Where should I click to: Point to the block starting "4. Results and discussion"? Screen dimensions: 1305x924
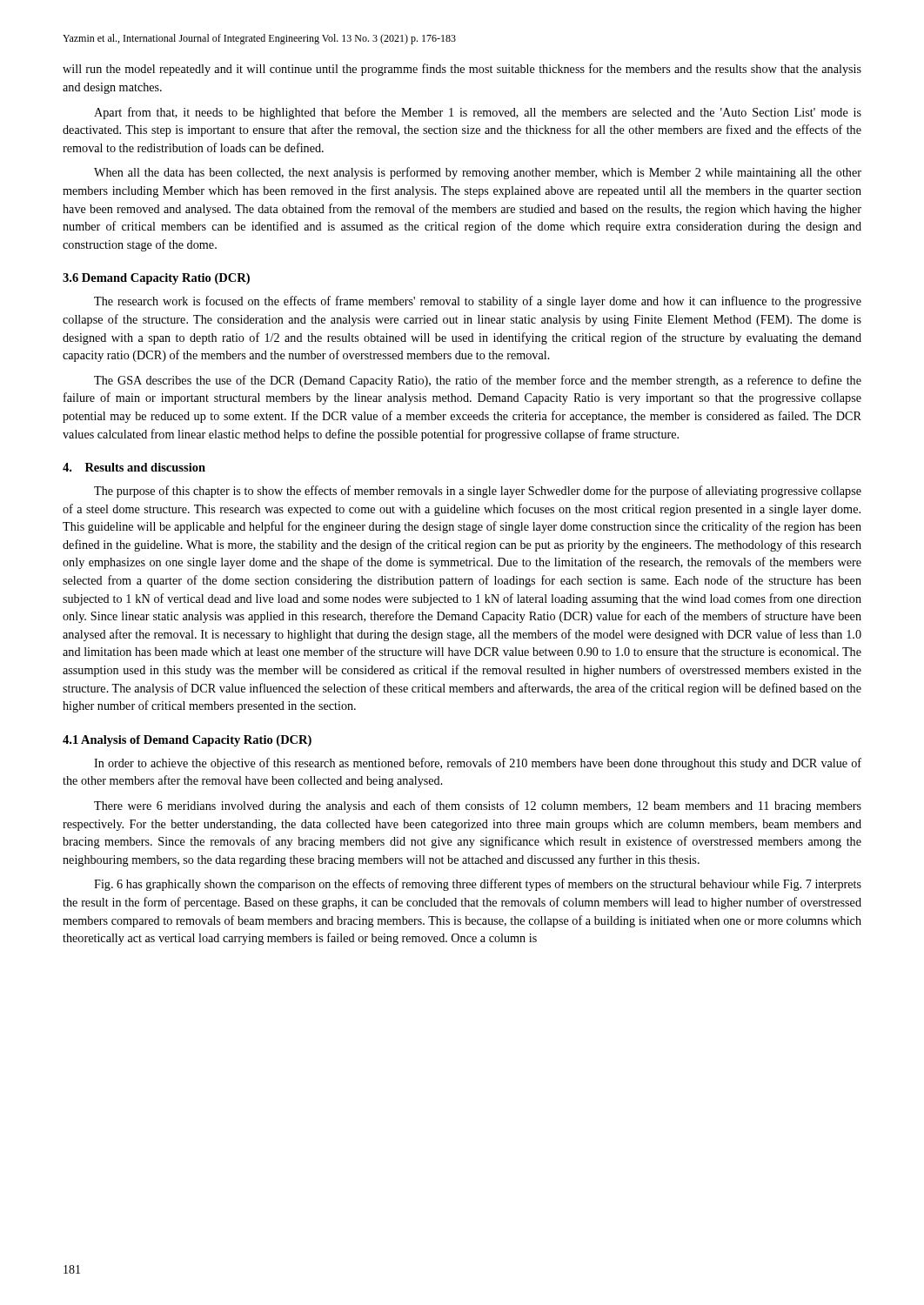(134, 467)
